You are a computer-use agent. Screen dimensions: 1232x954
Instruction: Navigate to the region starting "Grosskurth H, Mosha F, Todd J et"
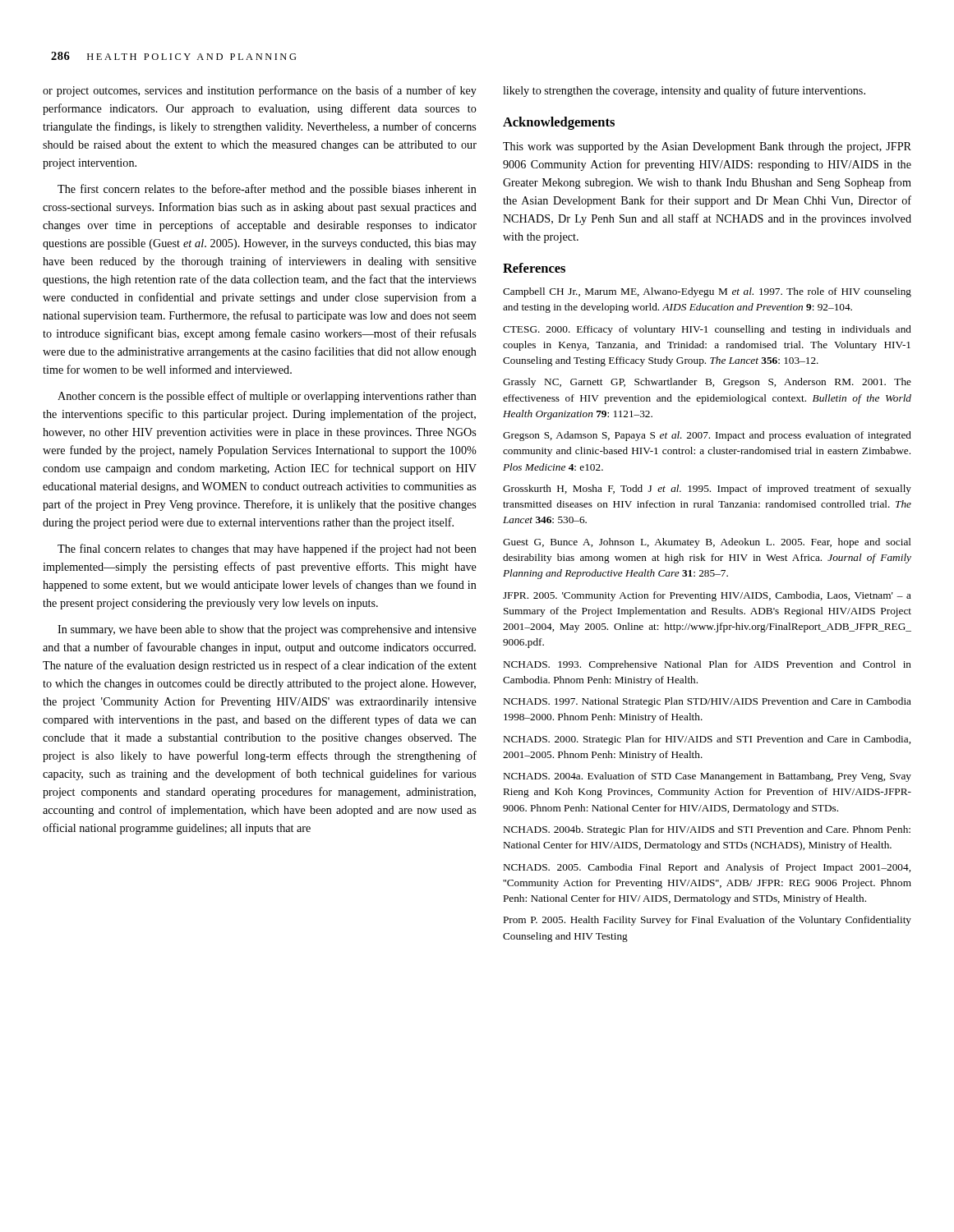(x=707, y=504)
